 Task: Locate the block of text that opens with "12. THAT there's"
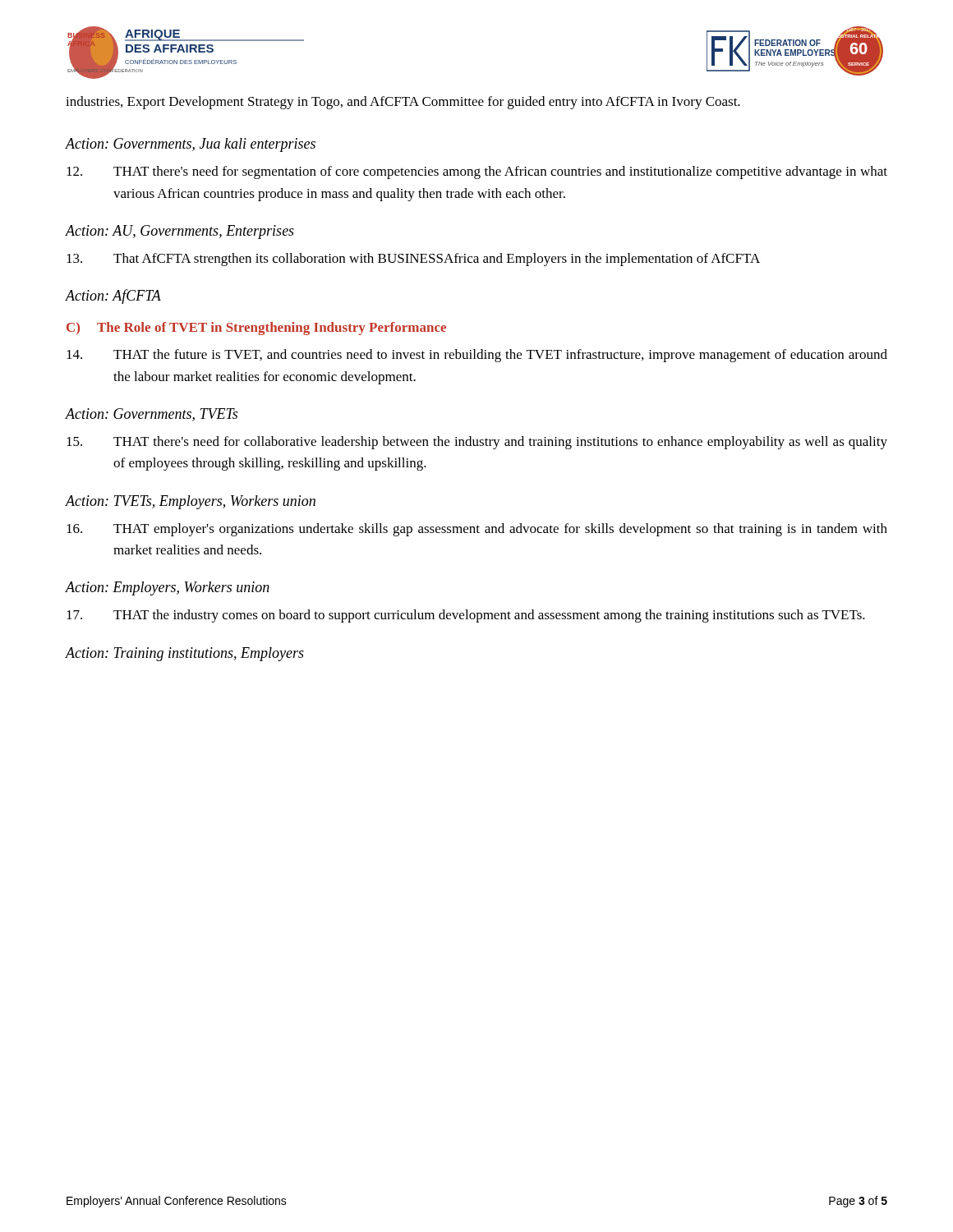point(476,183)
